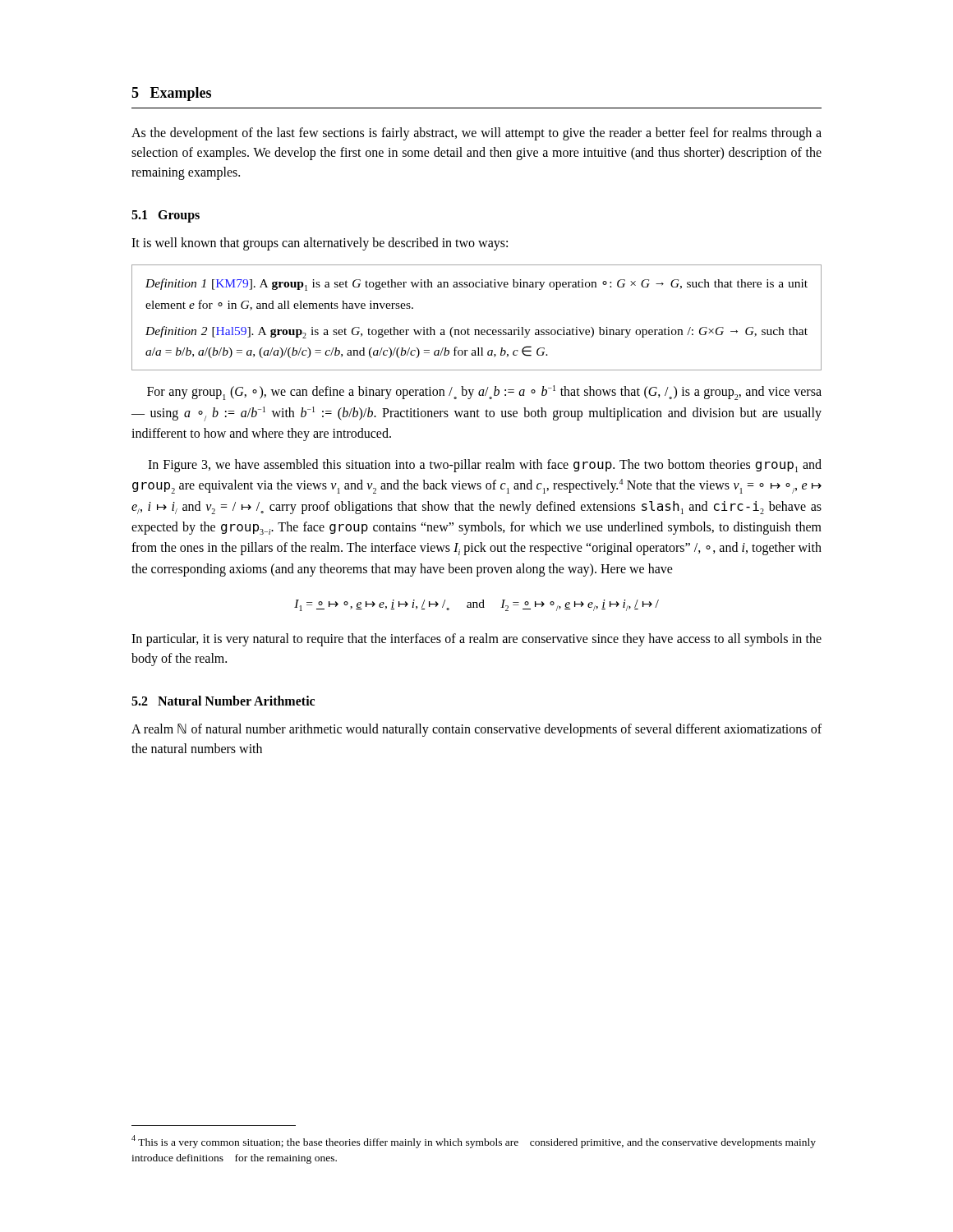The image size is (953, 1232).
Task: Select the element starting "5.1 Groups"
Action: pyautogui.click(x=166, y=216)
